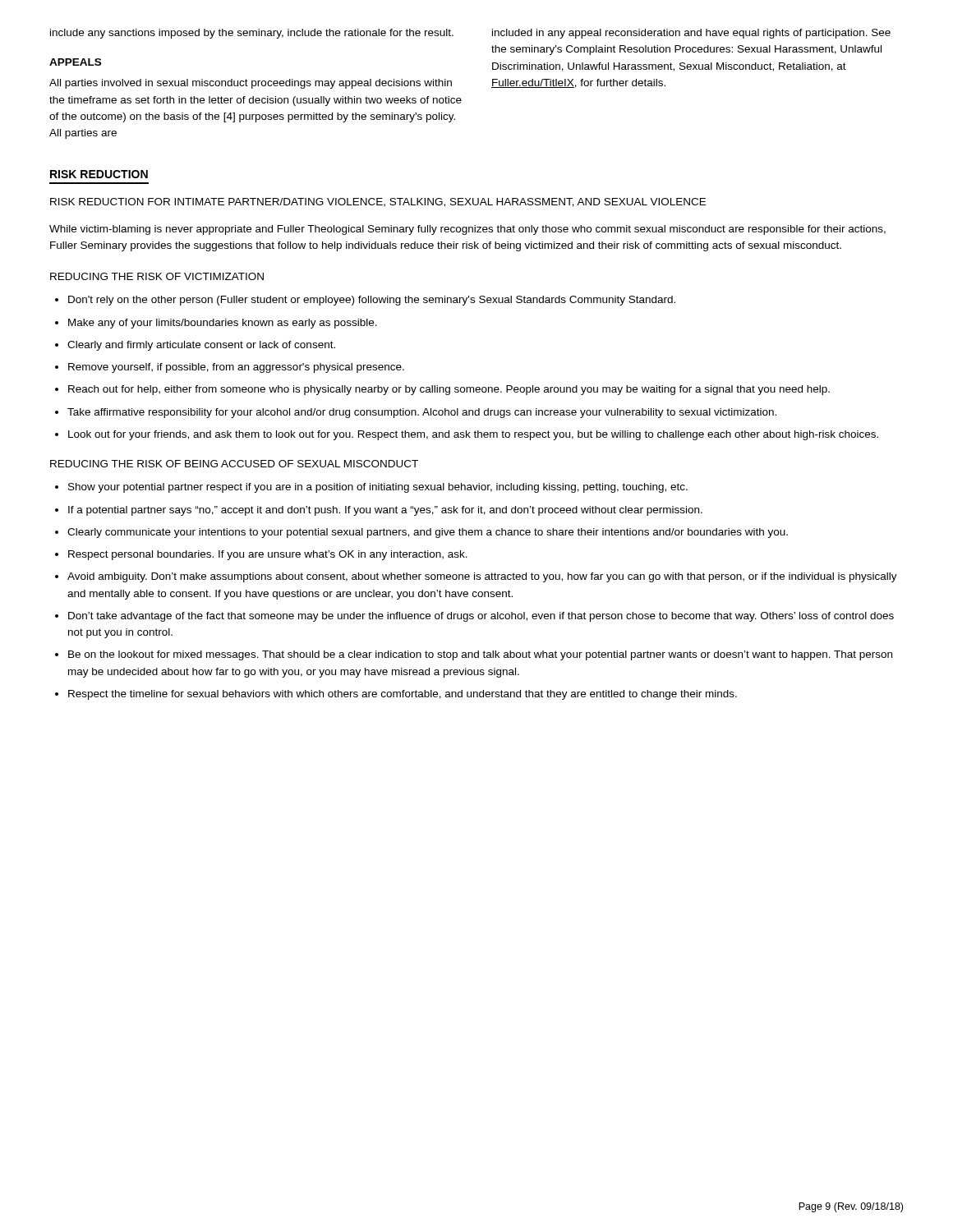Locate the block of text that opens with "Respect personal boundaries. If you are unsure"

[268, 554]
